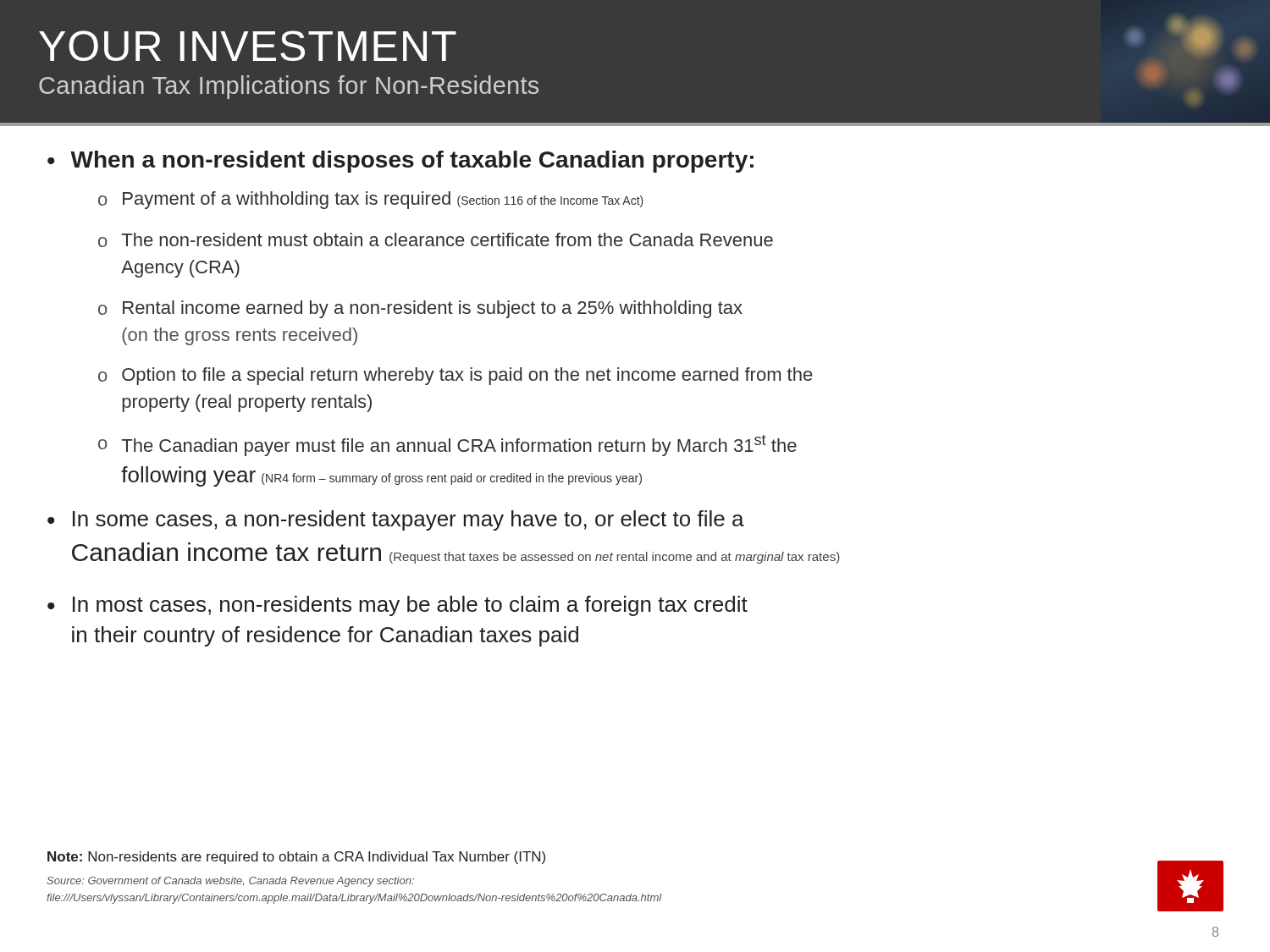Viewport: 1270px width, 952px height.
Task: Click on the passage starting "• In most cases,"
Action: tap(397, 619)
